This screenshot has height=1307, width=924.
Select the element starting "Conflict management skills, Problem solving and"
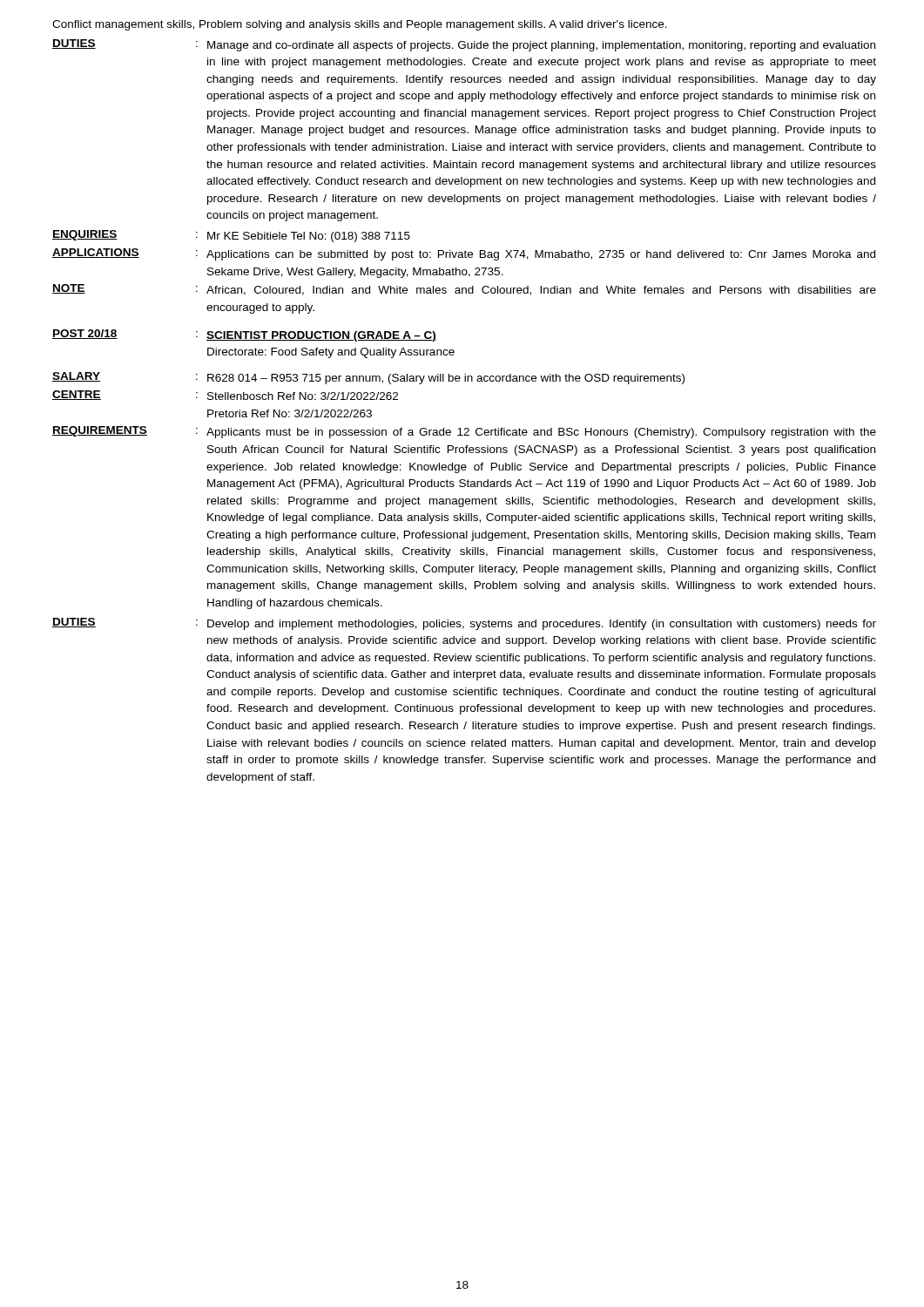tap(360, 24)
